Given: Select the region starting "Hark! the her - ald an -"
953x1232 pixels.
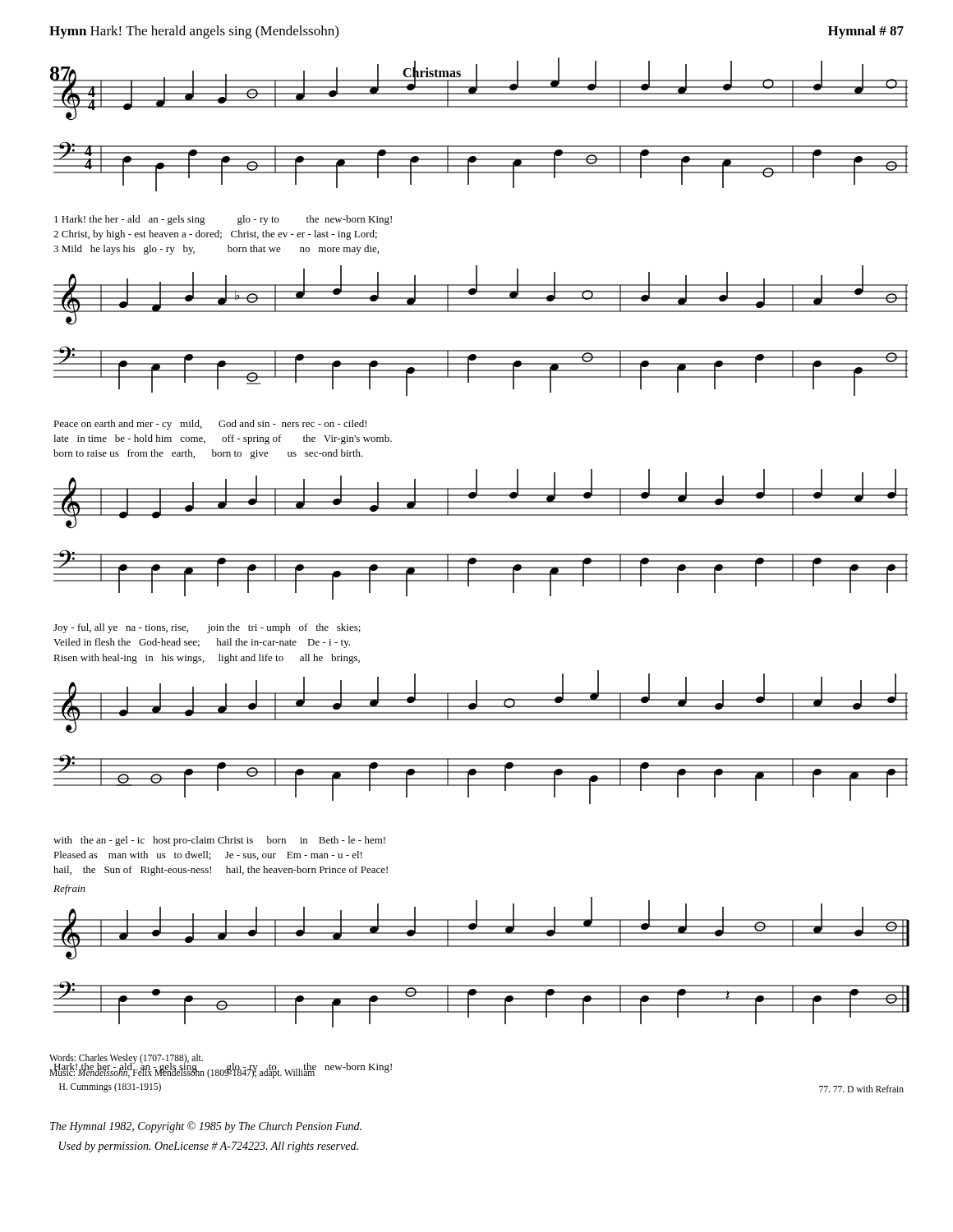Looking at the screenshot, I should coord(223,1067).
